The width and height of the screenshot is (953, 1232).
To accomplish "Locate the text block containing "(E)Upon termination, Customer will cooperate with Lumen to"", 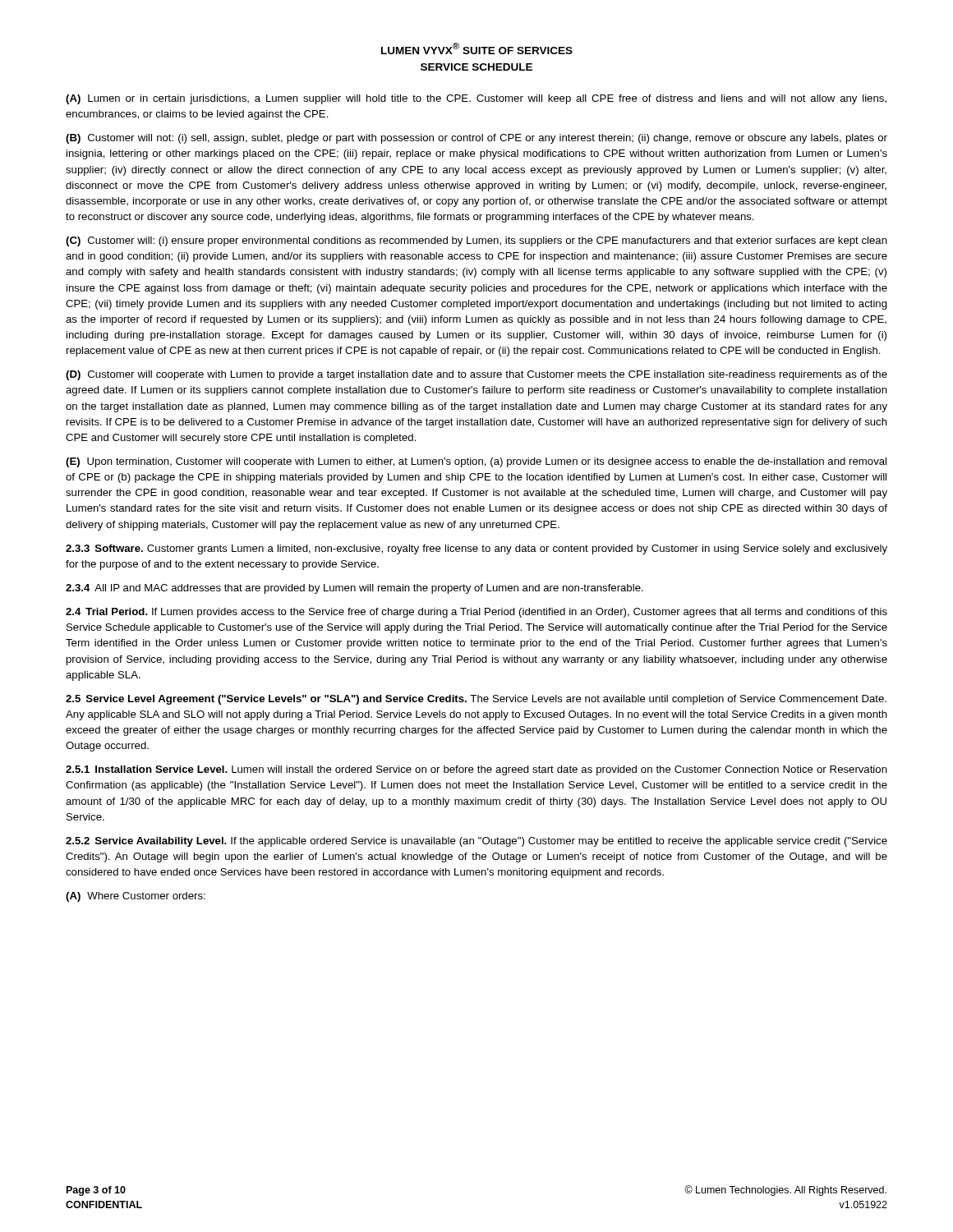I will click(476, 493).
